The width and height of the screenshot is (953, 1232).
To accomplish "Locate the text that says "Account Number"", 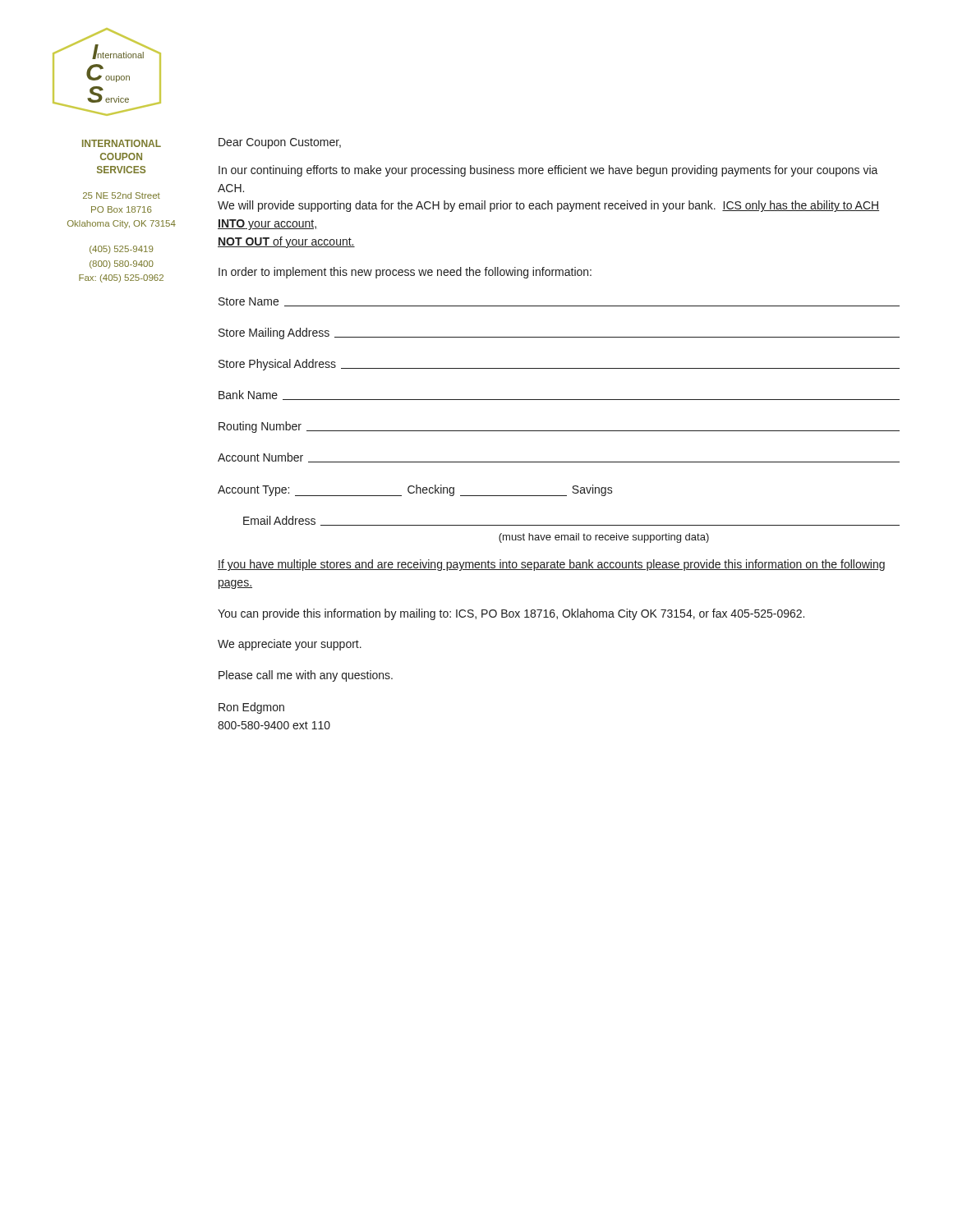I will click(559, 458).
